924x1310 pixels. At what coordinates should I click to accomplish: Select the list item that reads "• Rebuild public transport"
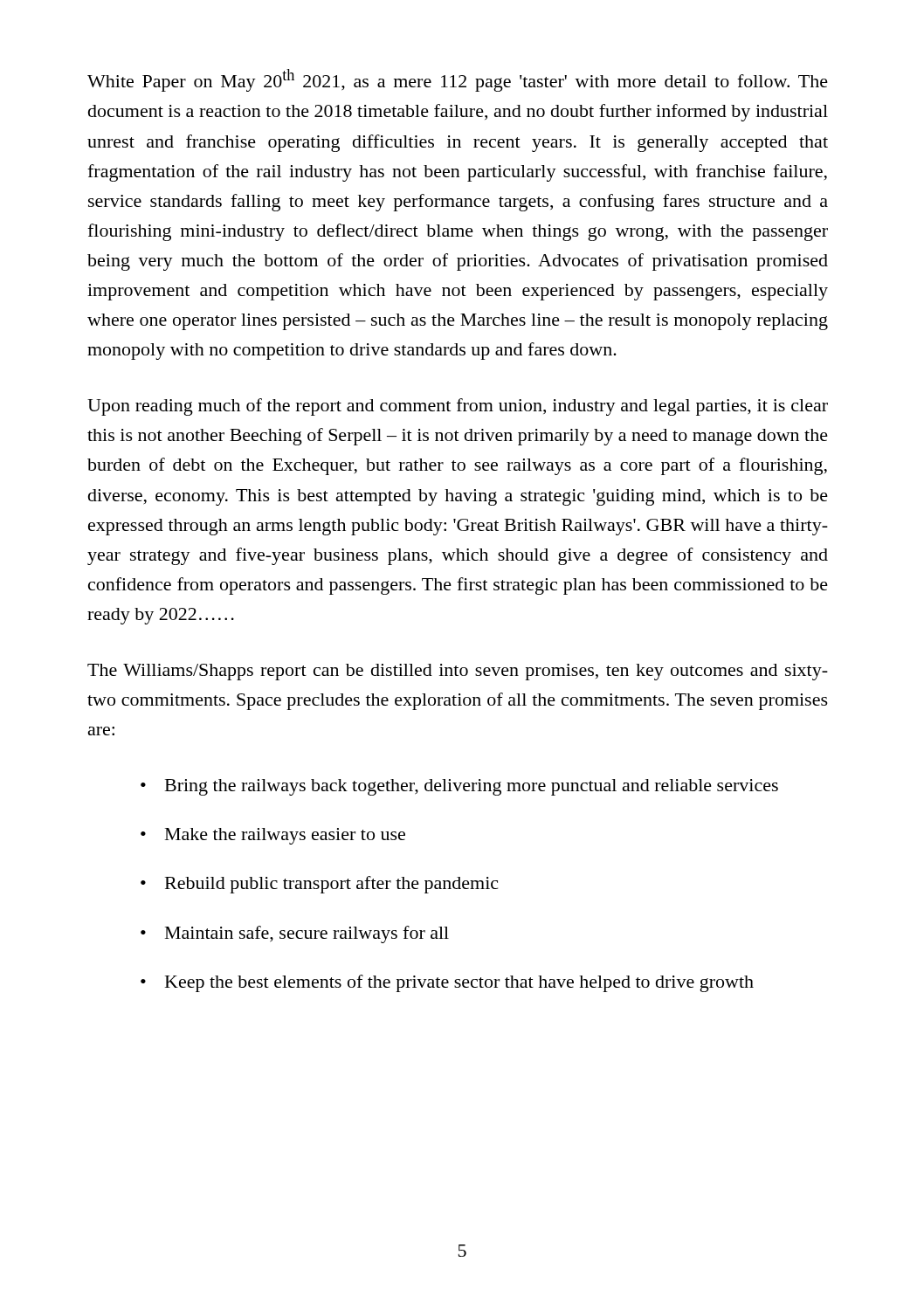[x=484, y=883]
